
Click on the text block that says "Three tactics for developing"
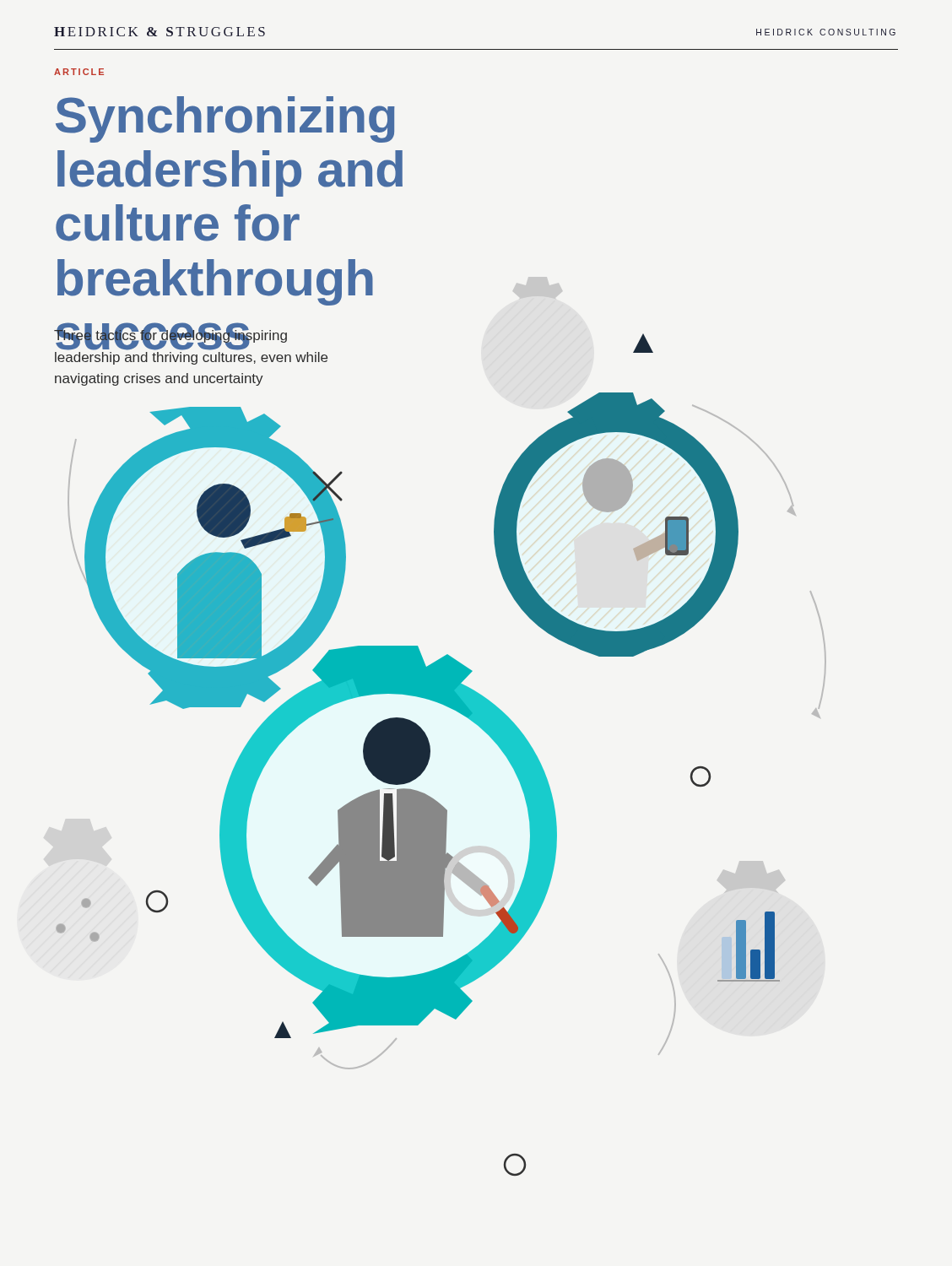pos(191,357)
